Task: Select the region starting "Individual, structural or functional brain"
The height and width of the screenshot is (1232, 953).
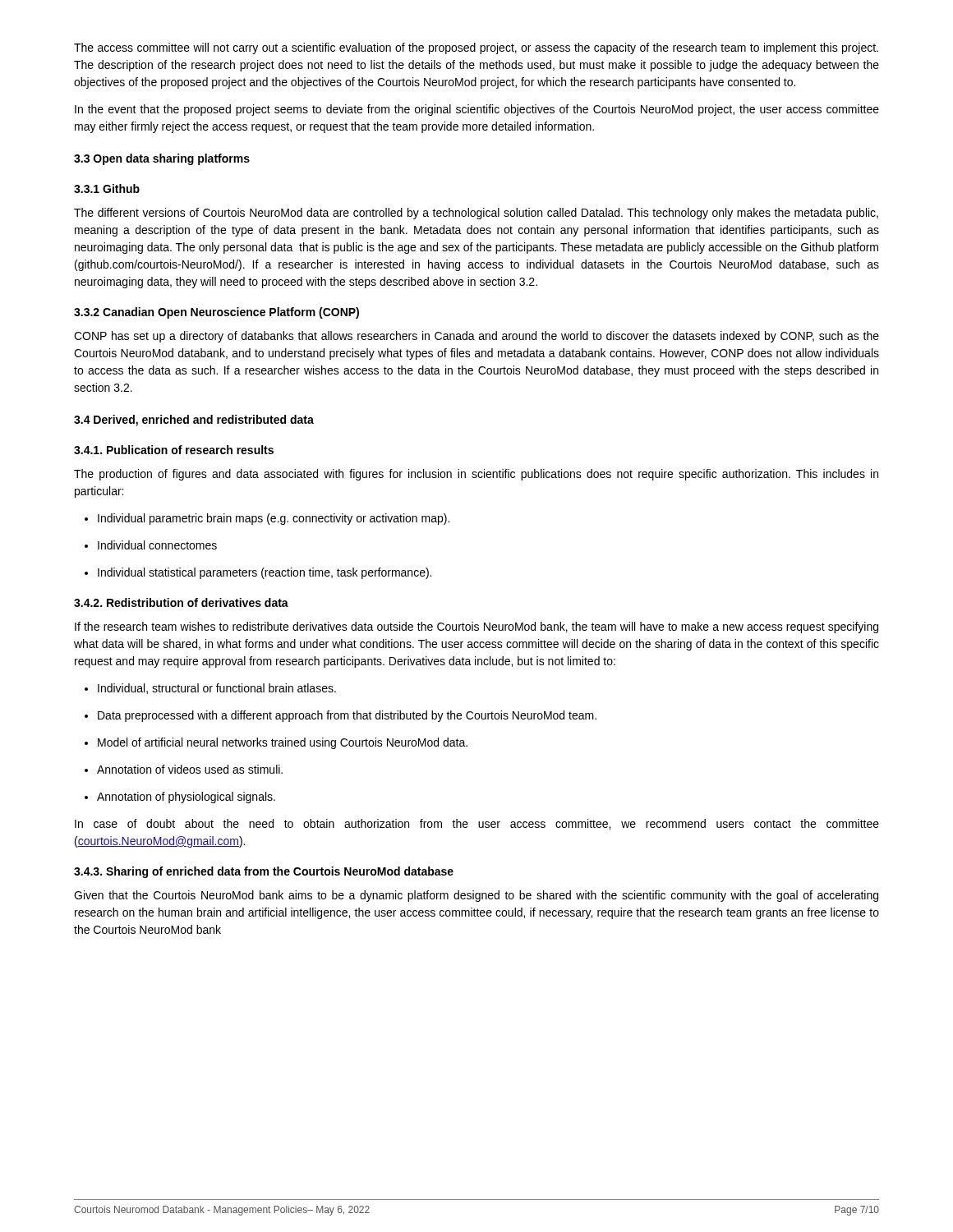Action: [210, 689]
